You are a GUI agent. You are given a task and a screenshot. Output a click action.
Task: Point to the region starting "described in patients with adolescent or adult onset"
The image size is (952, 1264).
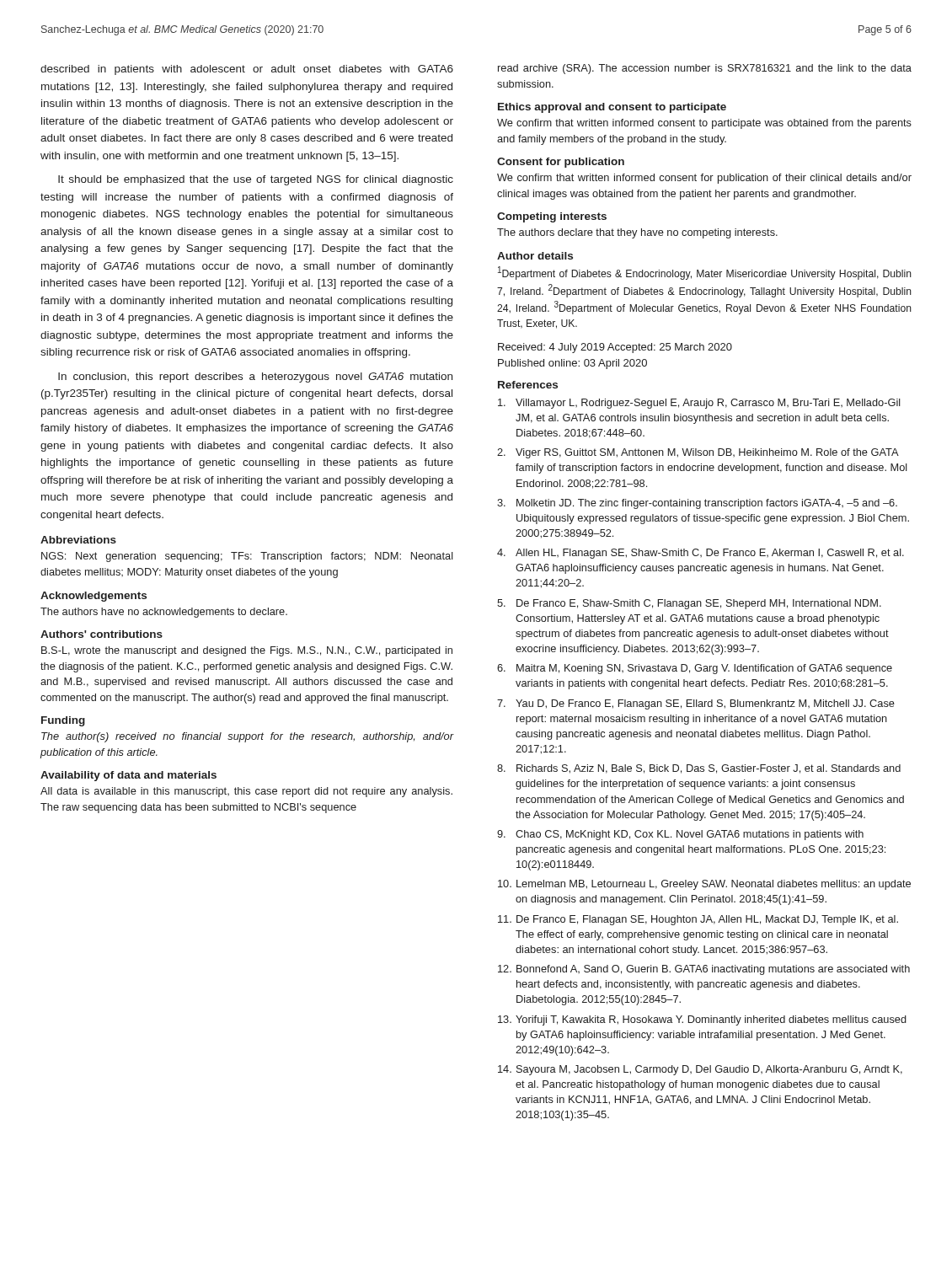247,113
